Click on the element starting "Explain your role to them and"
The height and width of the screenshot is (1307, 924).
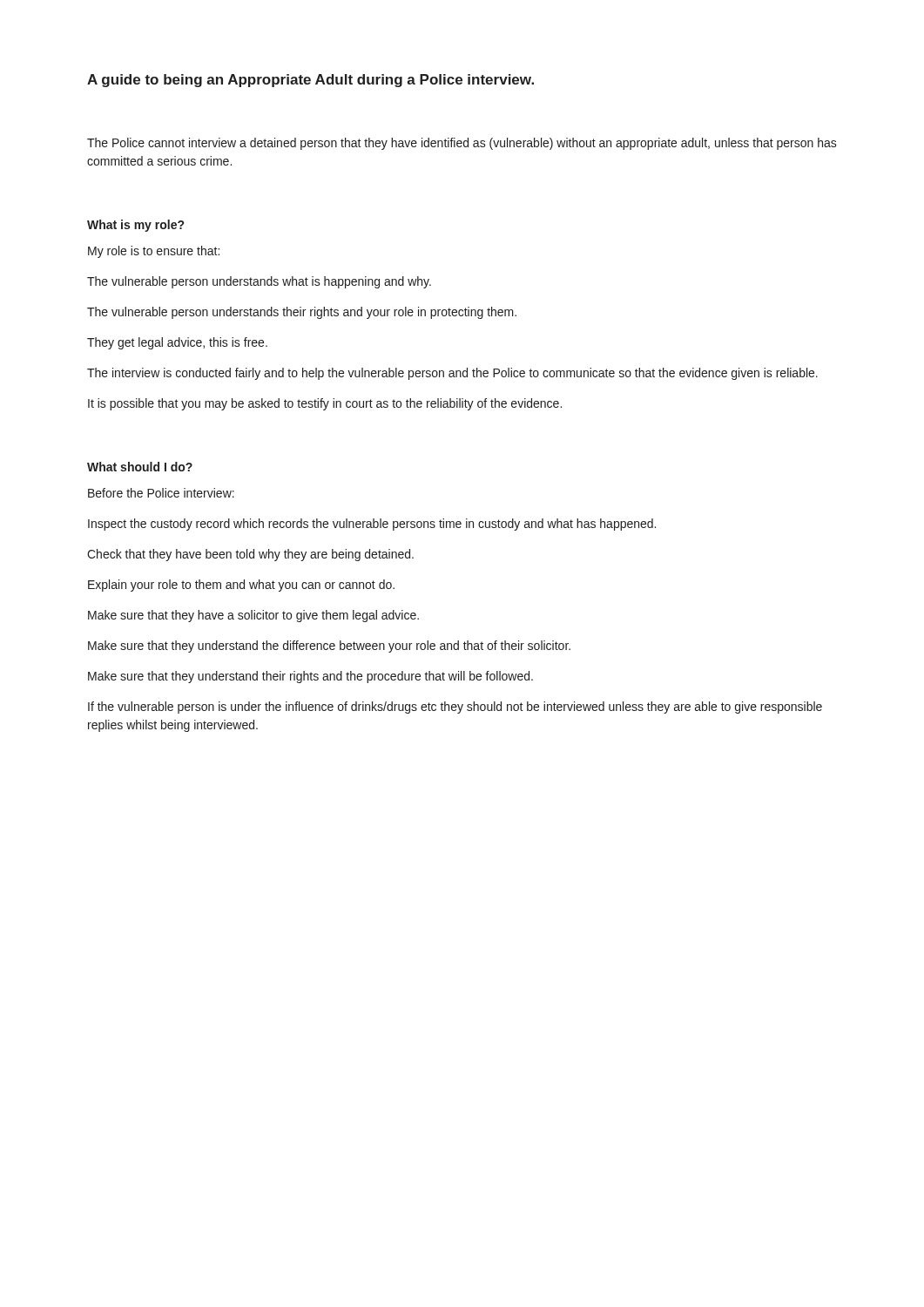click(241, 584)
